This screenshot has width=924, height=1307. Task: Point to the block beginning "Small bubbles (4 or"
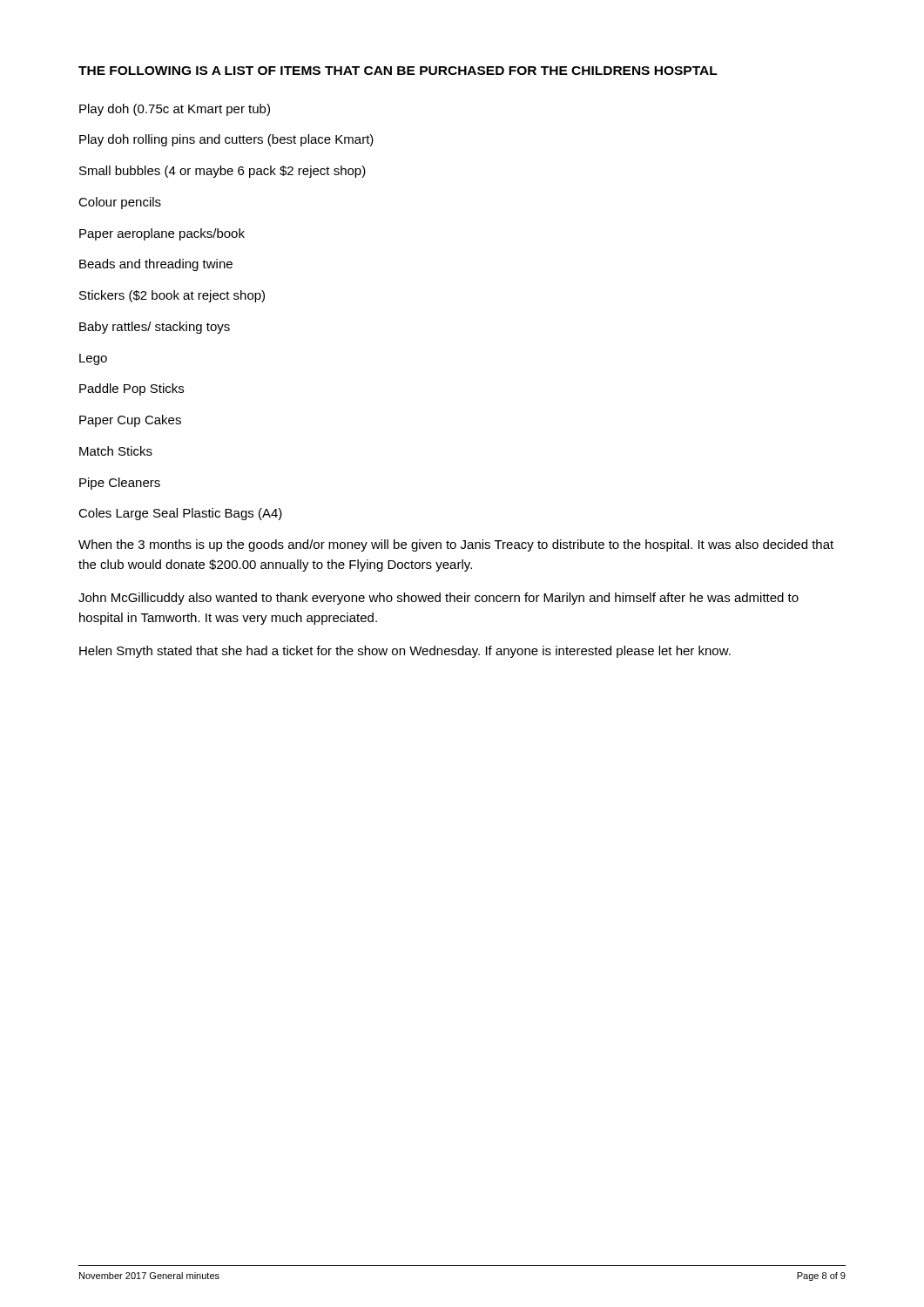(222, 170)
